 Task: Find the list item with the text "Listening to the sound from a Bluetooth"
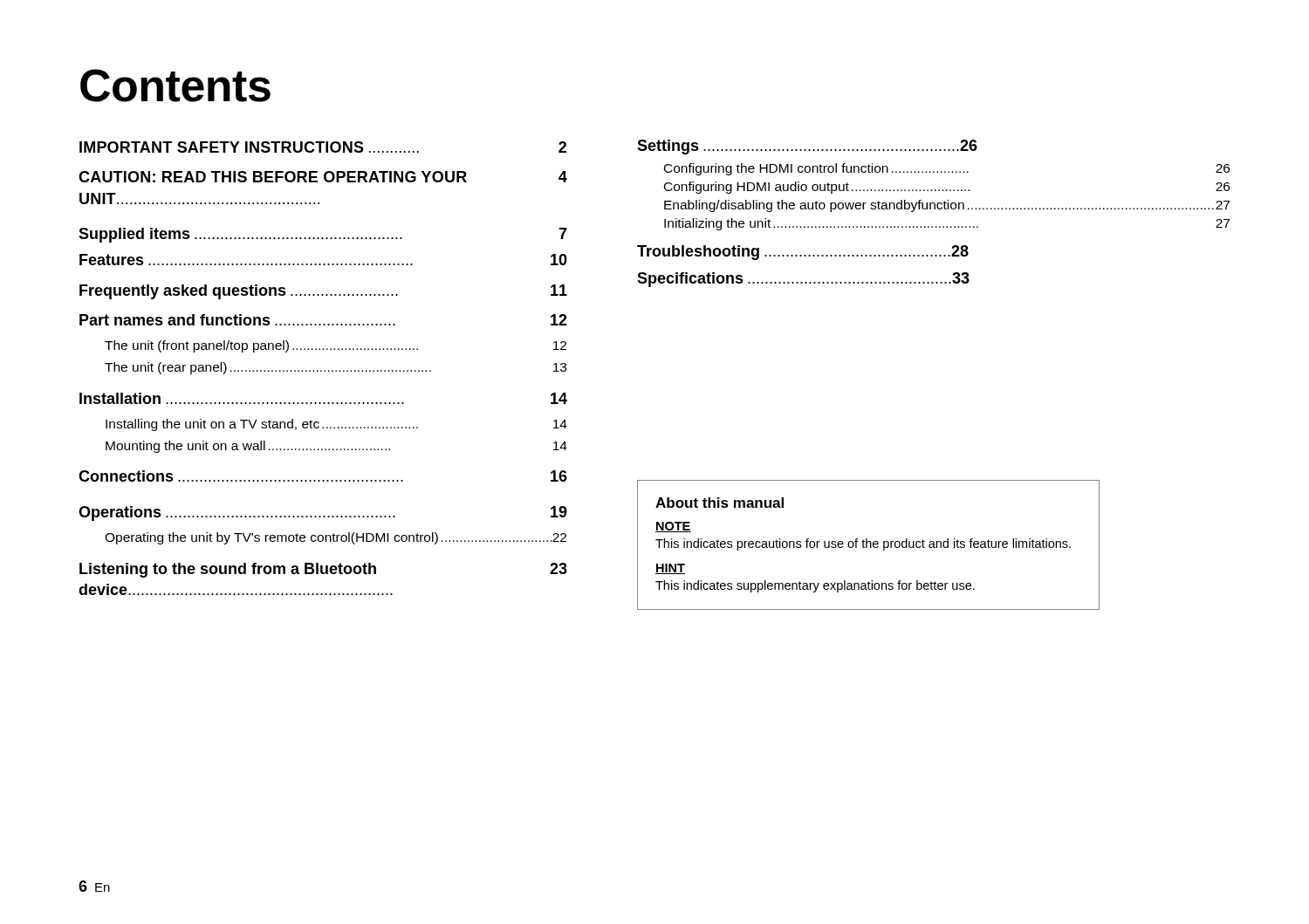click(x=323, y=579)
